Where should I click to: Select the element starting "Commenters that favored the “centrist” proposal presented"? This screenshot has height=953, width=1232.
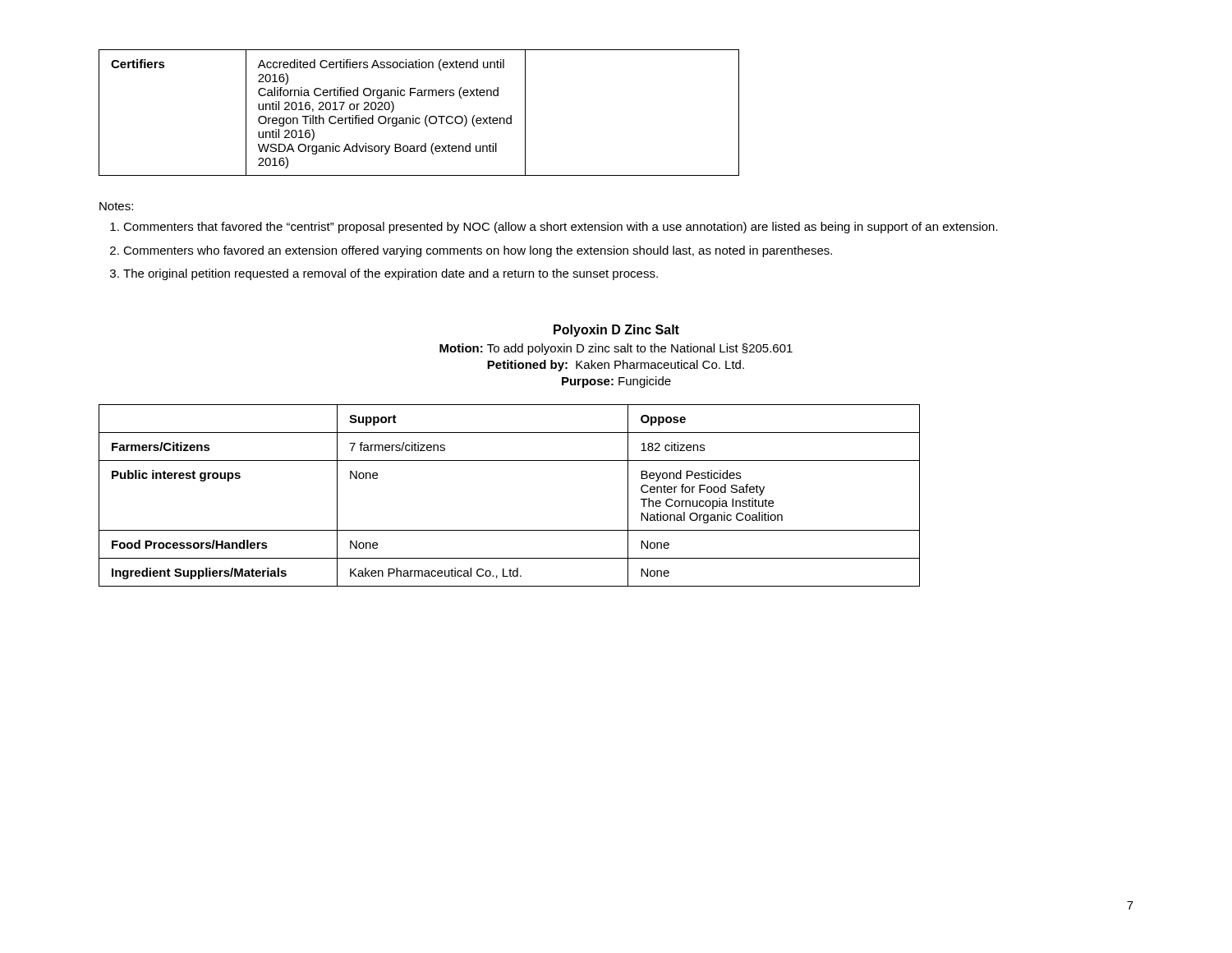click(561, 226)
